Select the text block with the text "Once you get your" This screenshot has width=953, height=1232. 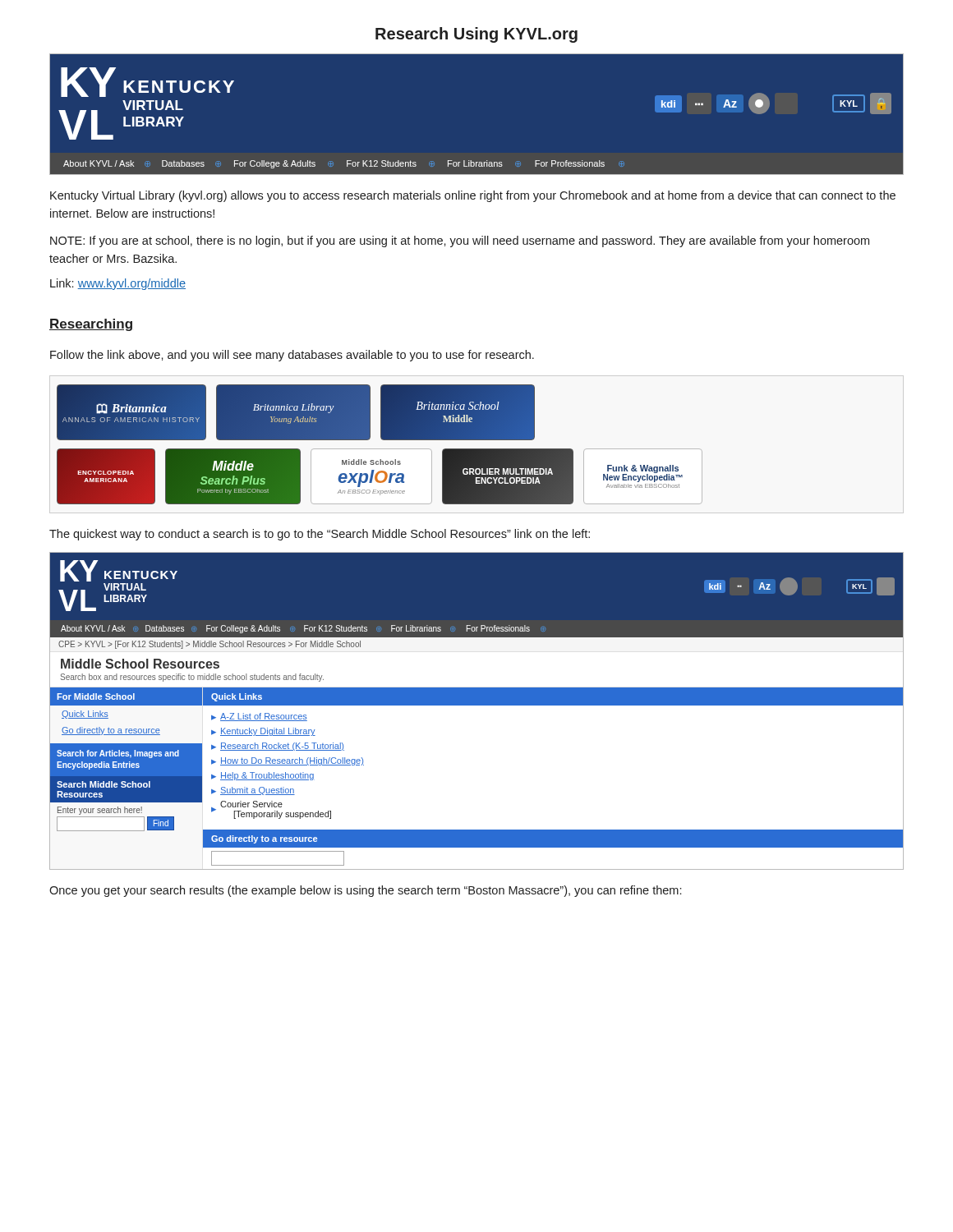pyautogui.click(x=366, y=890)
